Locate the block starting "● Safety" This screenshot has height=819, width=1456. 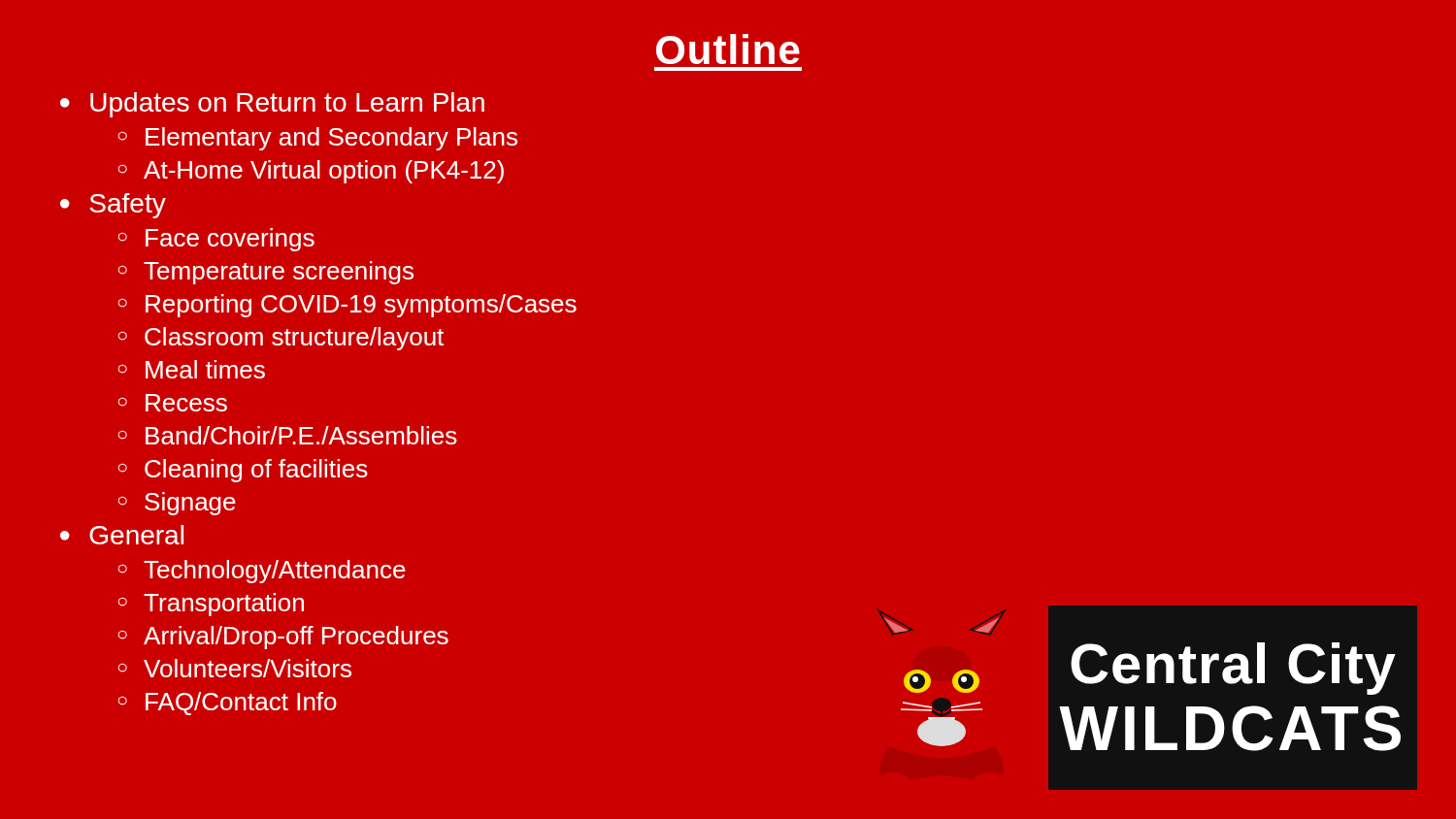pos(112,204)
